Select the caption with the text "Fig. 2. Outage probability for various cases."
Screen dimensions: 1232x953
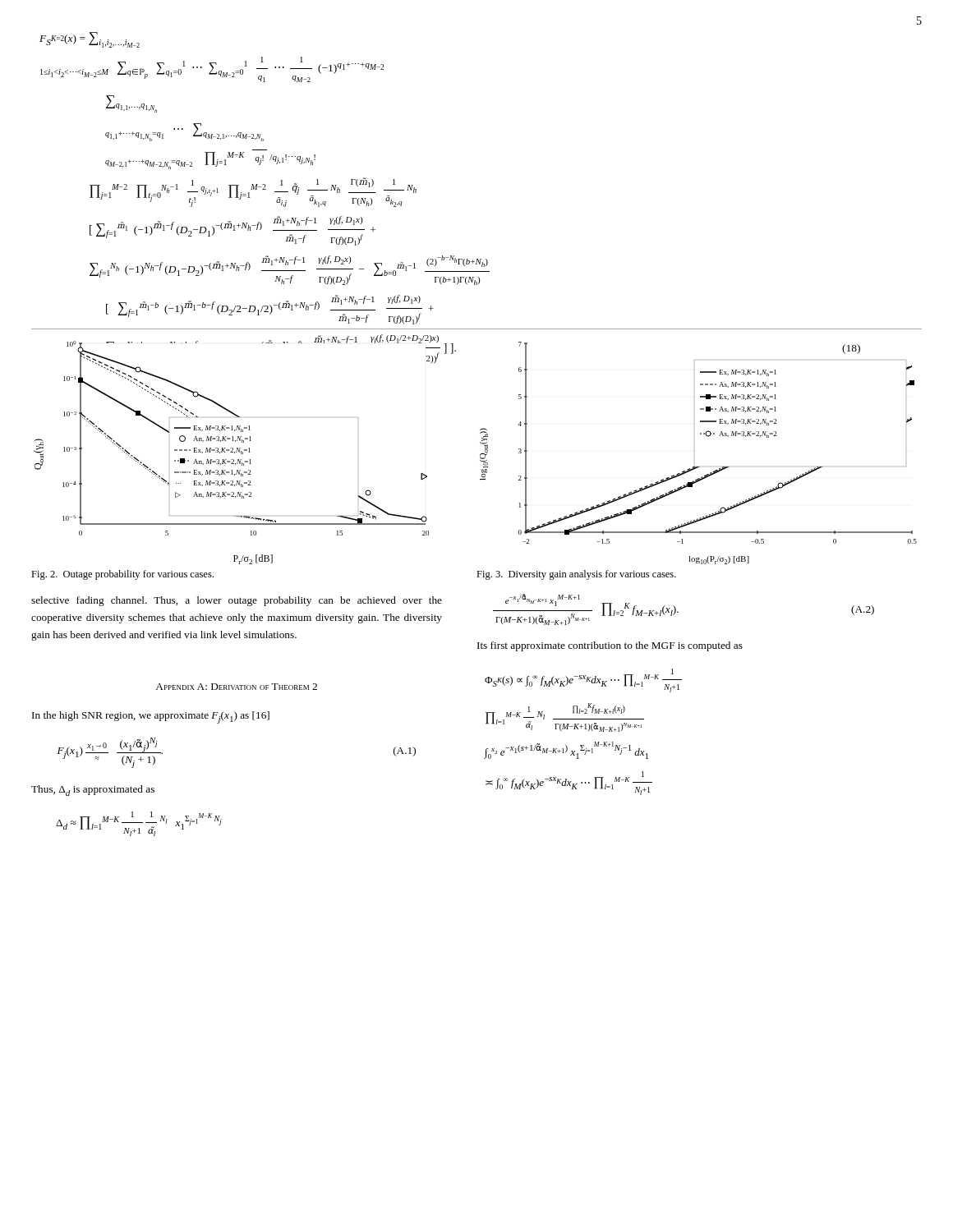(123, 574)
